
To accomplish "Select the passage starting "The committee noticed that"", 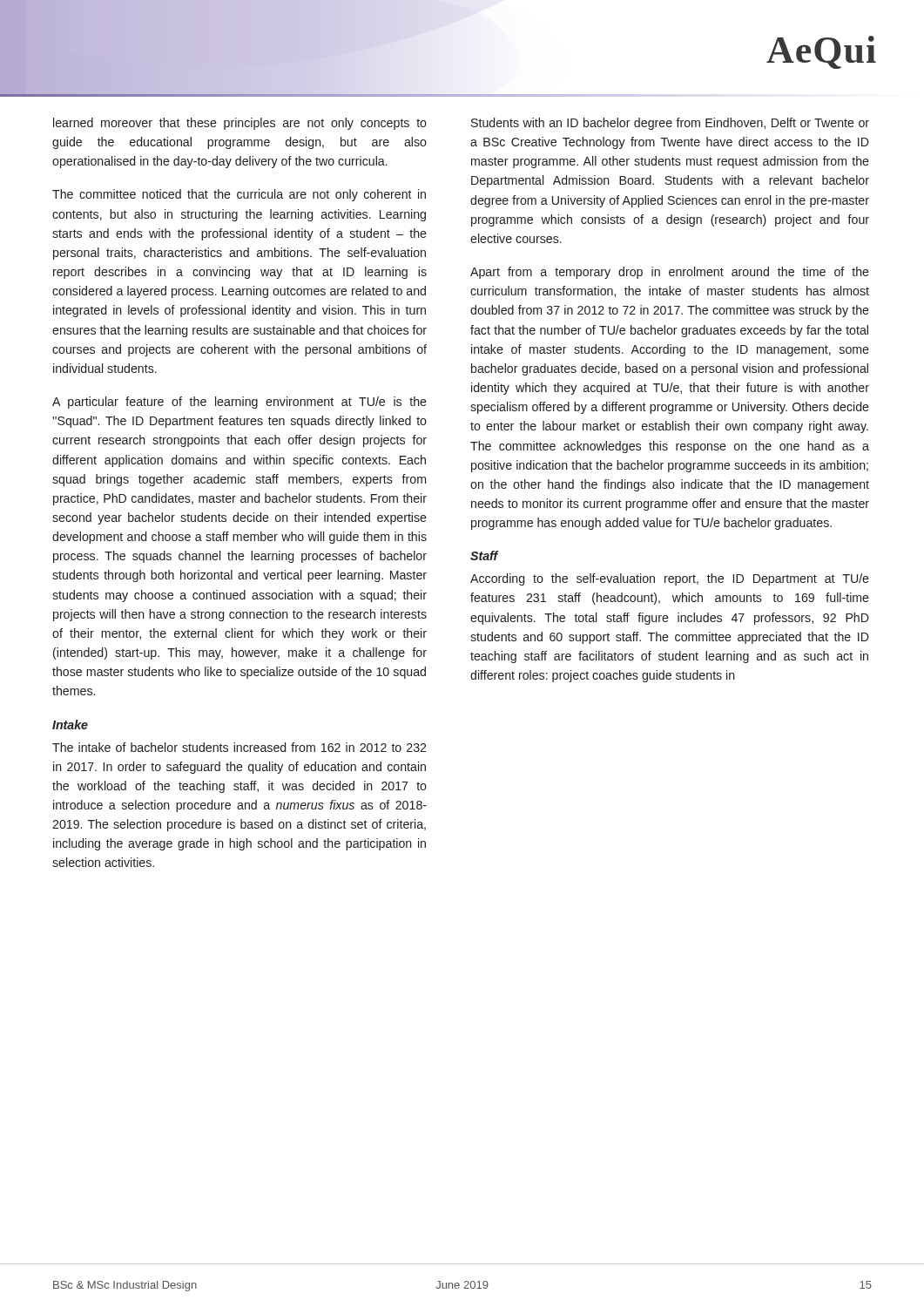I will (240, 282).
